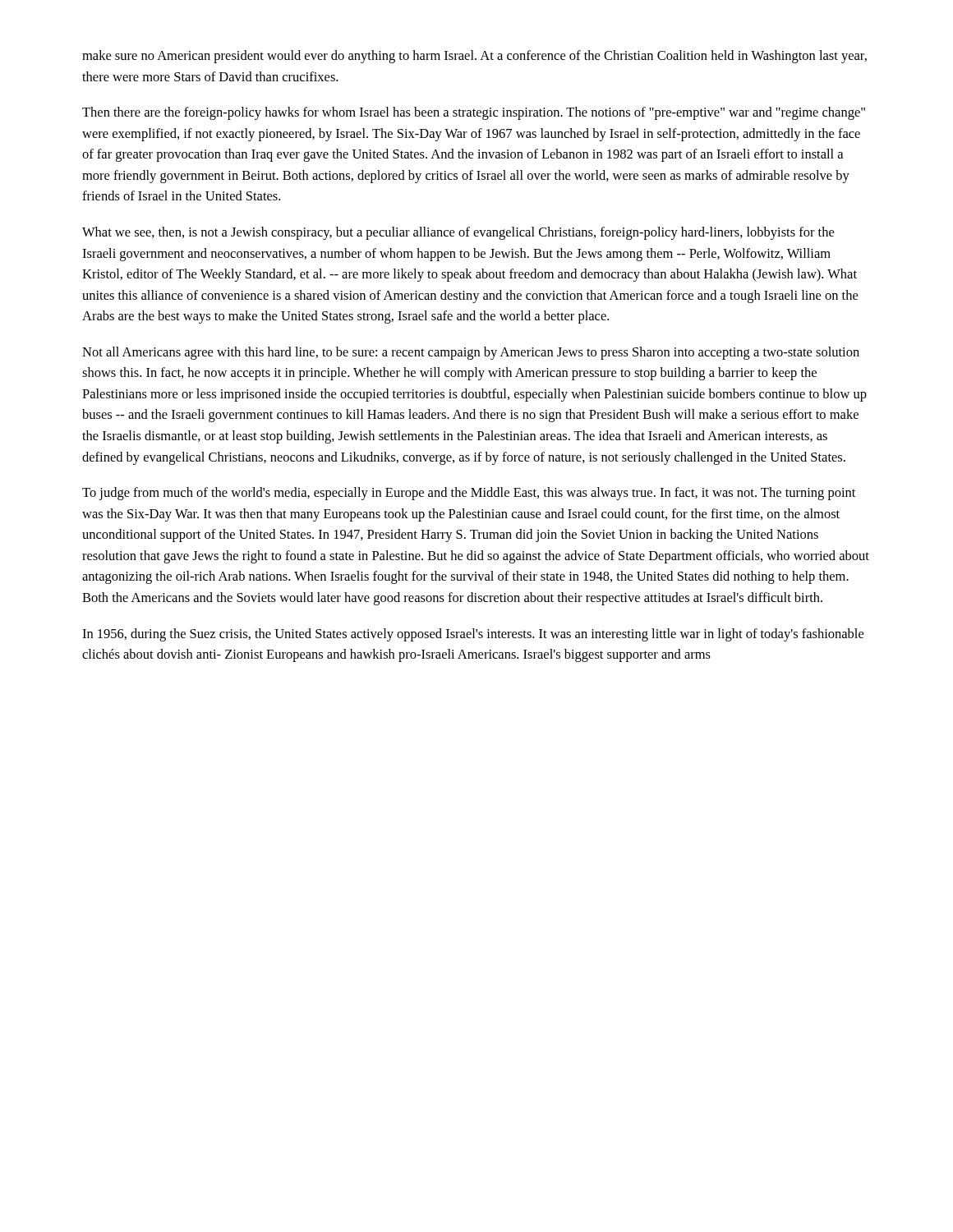Click the passage that begins "What we see, then, is not a Jewish"

click(470, 274)
